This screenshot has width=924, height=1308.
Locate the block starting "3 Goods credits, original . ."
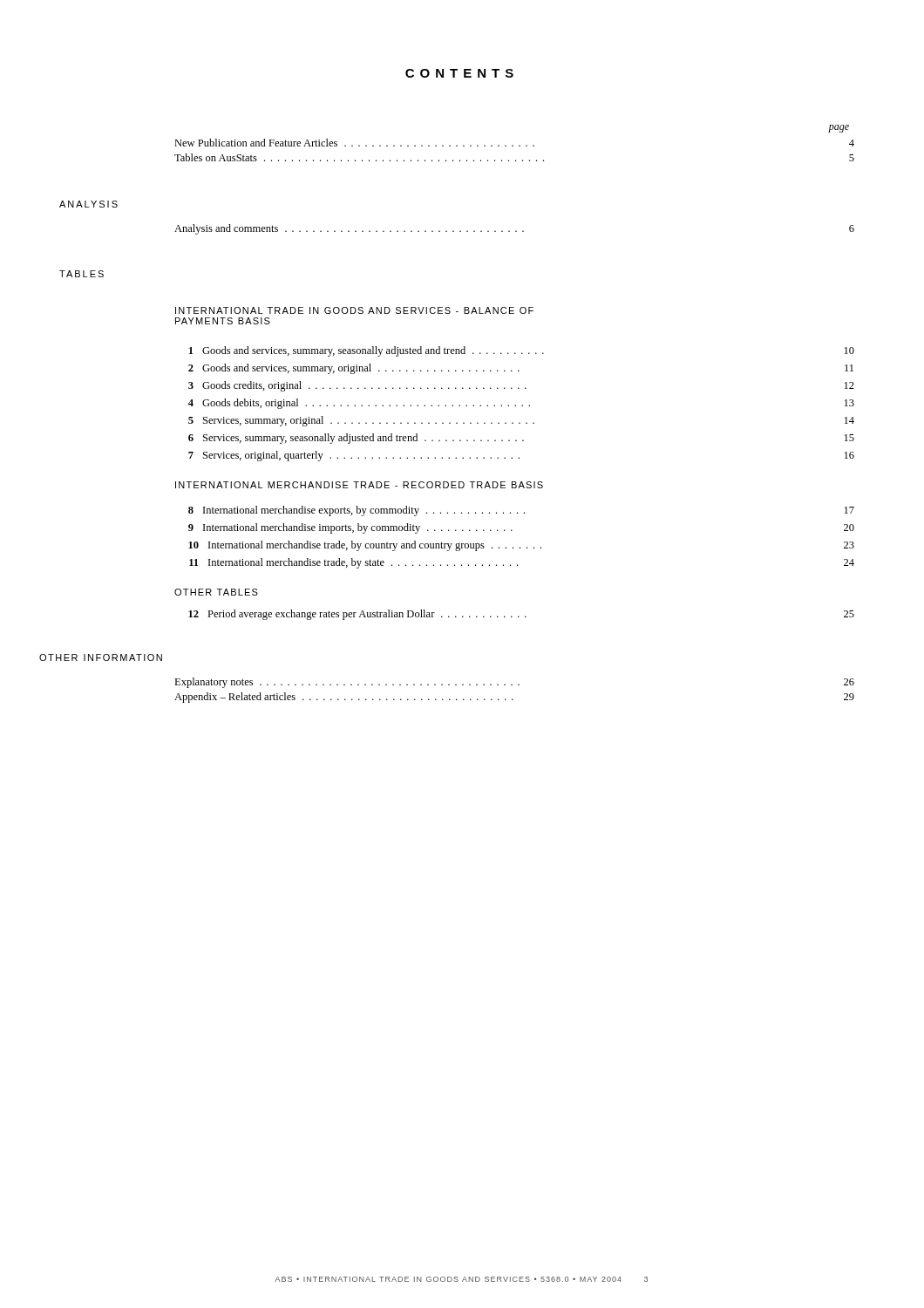pyautogui.click(x=514, y=386)
